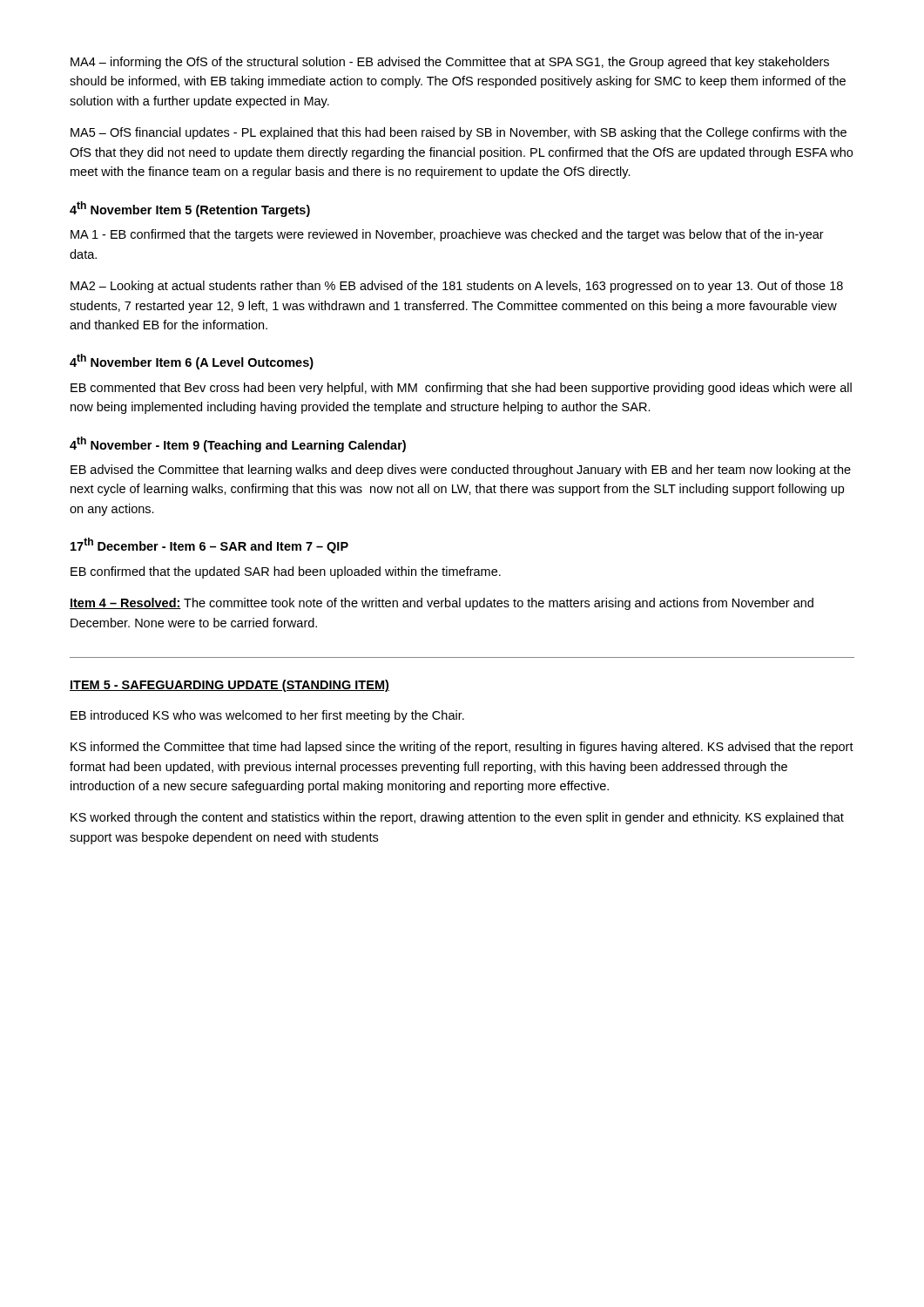Point to the text starting "MA2 – Looking at"
Image resolution: width=924 pixels, height=1307 pixels.
[x=456, y=305]
